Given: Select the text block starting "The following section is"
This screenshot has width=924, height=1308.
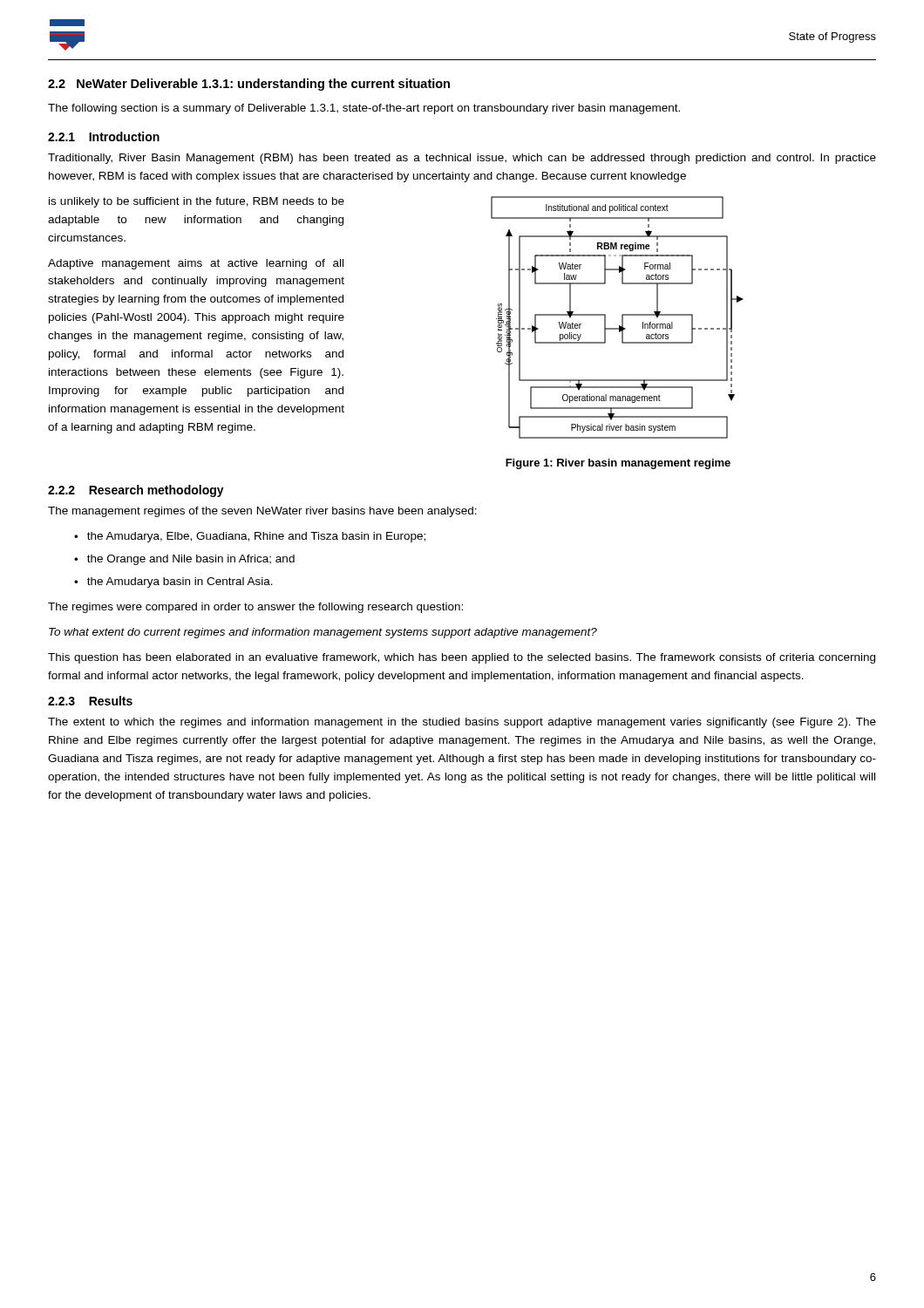Looking at the screenshot, I should [365, 108].
